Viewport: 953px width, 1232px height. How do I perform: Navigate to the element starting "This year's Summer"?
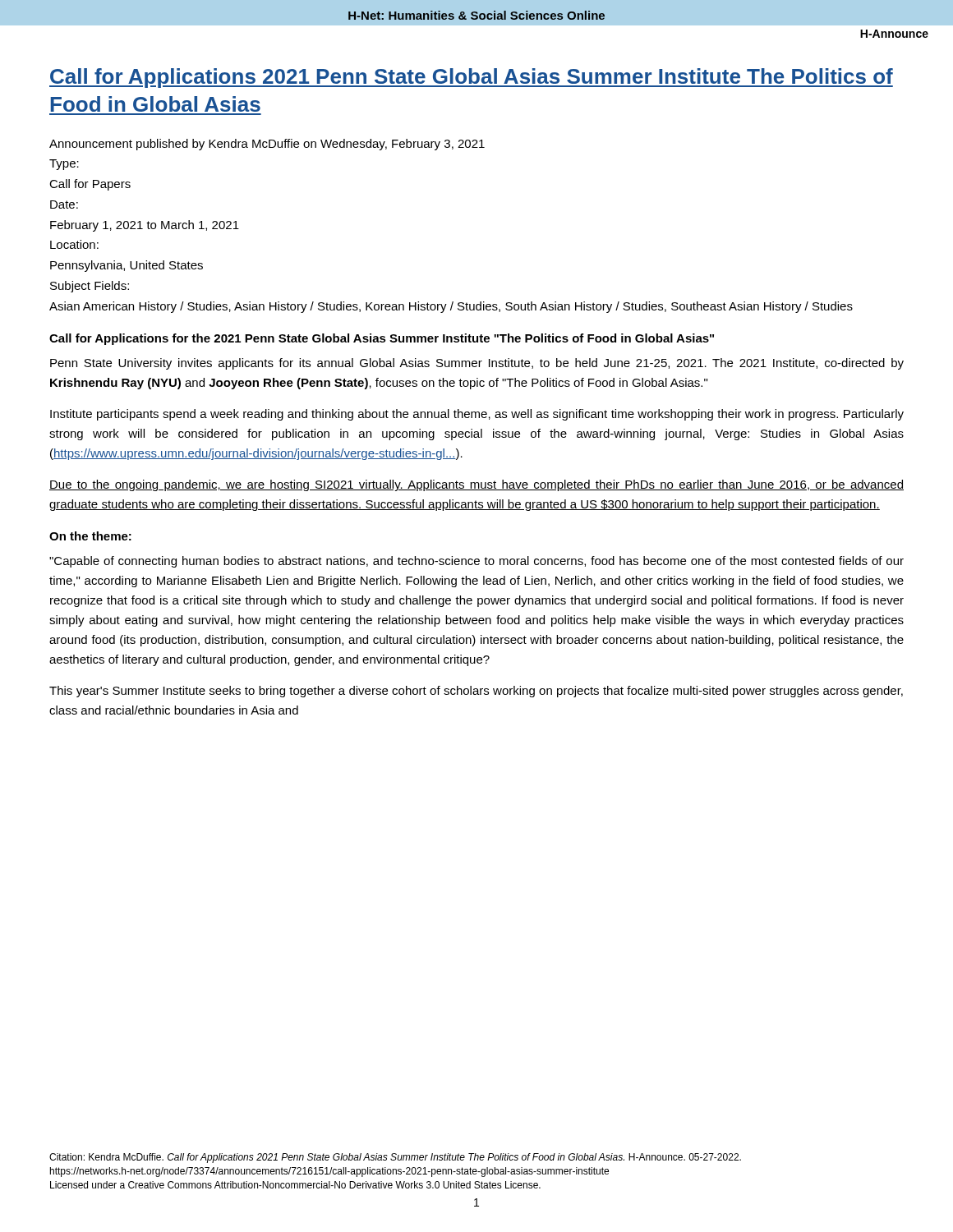pos(476,700)
